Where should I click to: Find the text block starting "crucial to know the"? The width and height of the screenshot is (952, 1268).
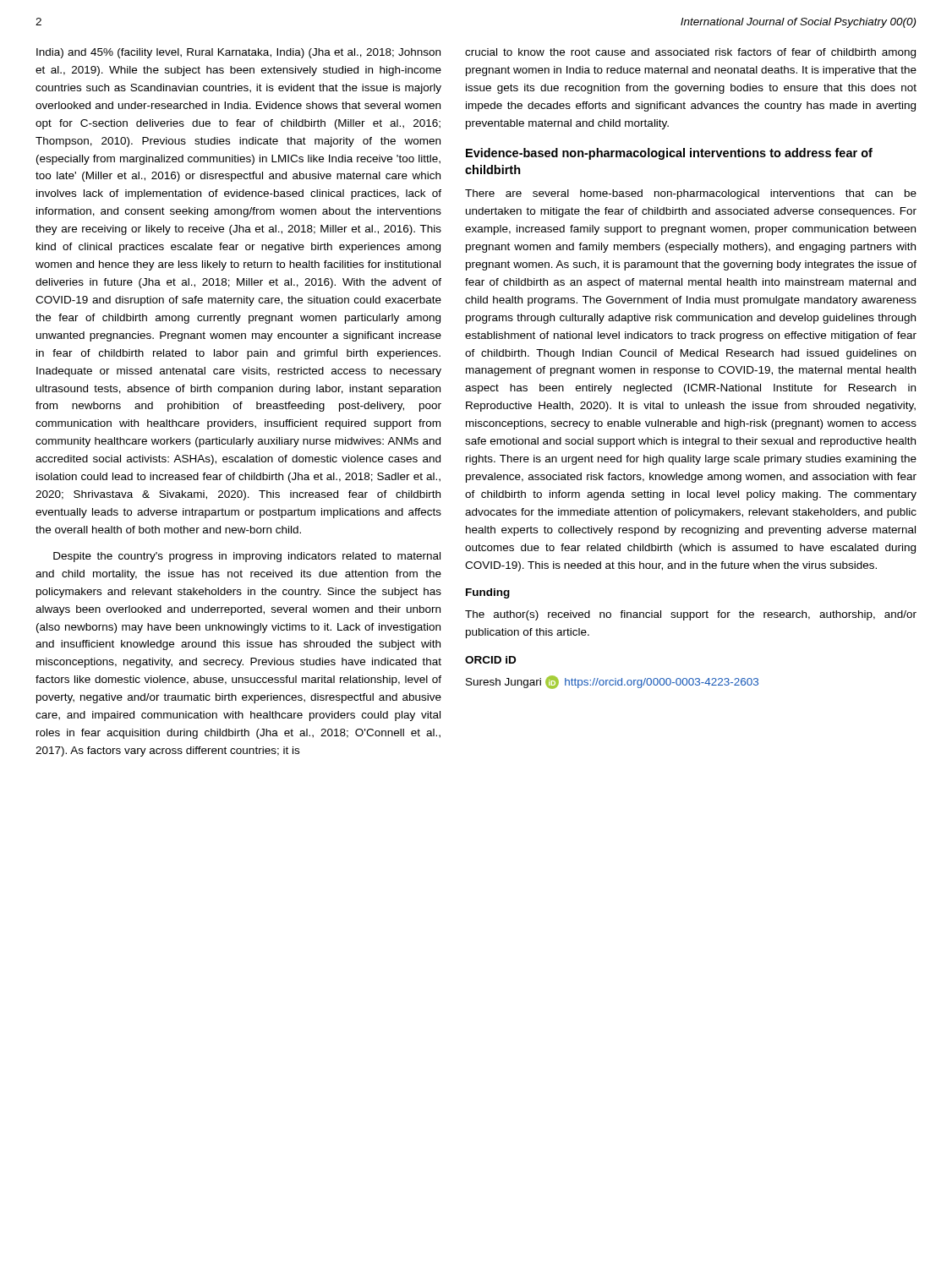point(691,88)
